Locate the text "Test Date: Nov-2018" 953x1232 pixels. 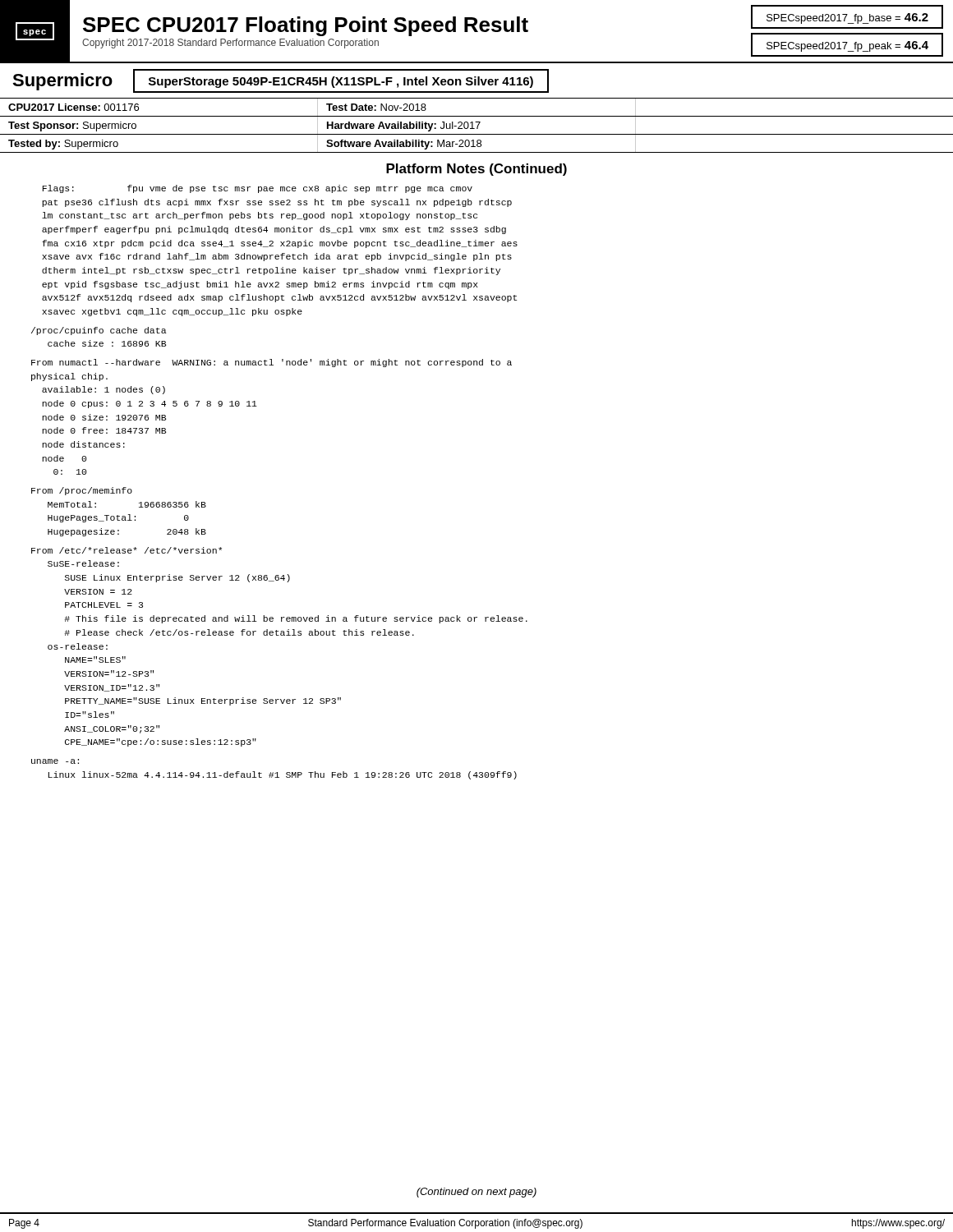376,107
